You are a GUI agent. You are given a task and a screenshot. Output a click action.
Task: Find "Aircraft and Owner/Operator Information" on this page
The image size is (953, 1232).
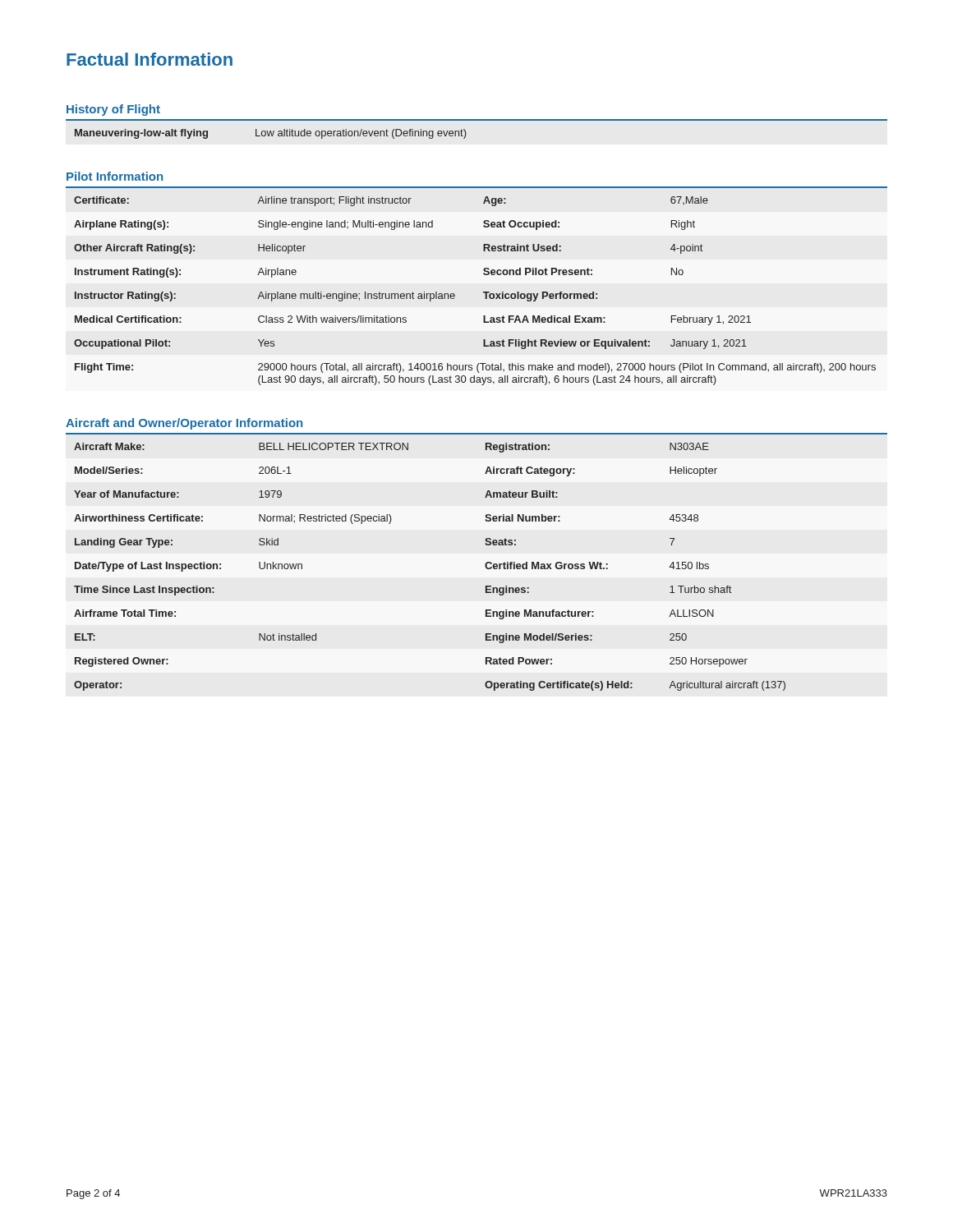click(476, 425)
